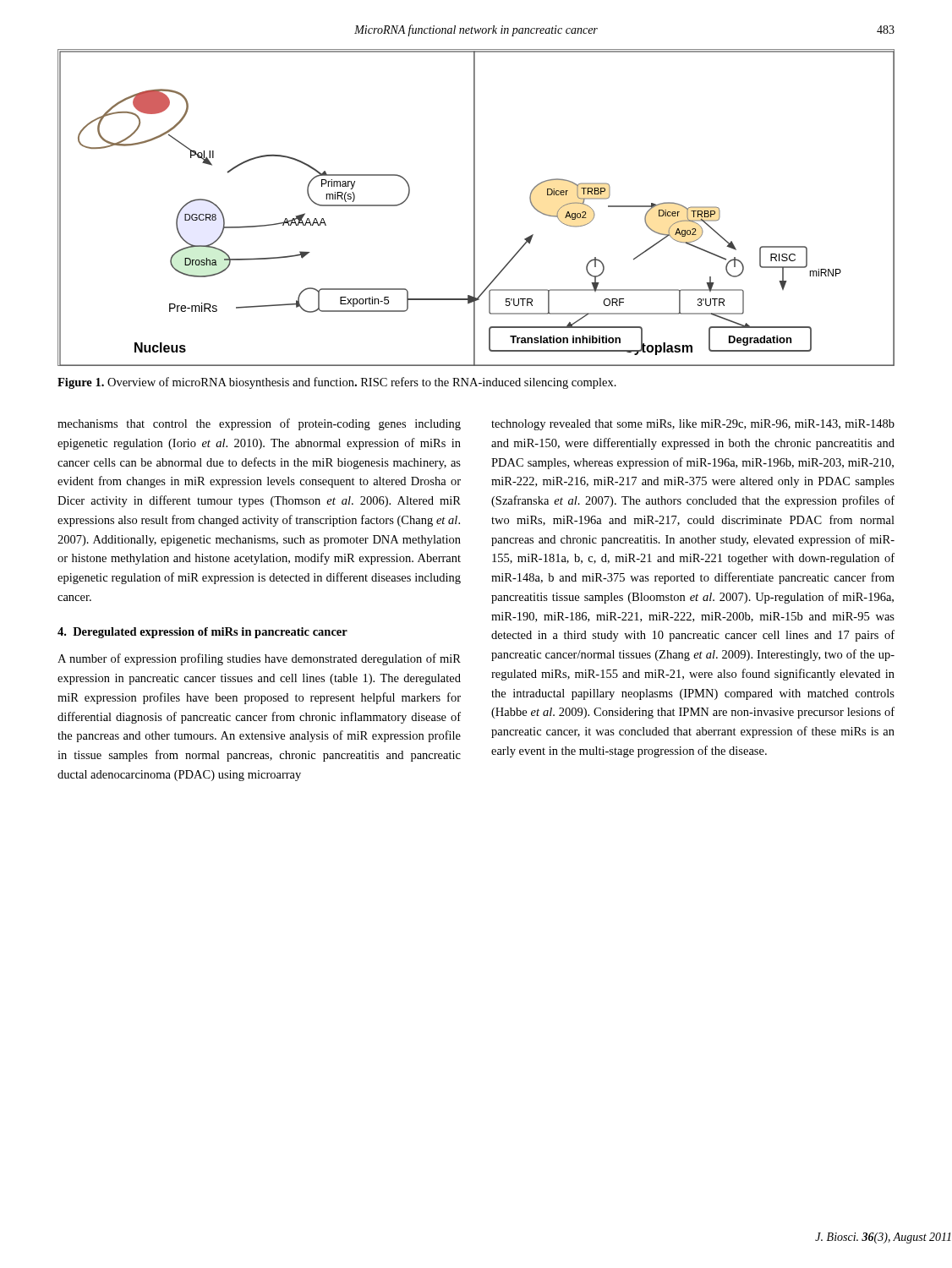
Task: Locate the section header that opens with "4. Deregulated expression"
Action: click(202, 631)
